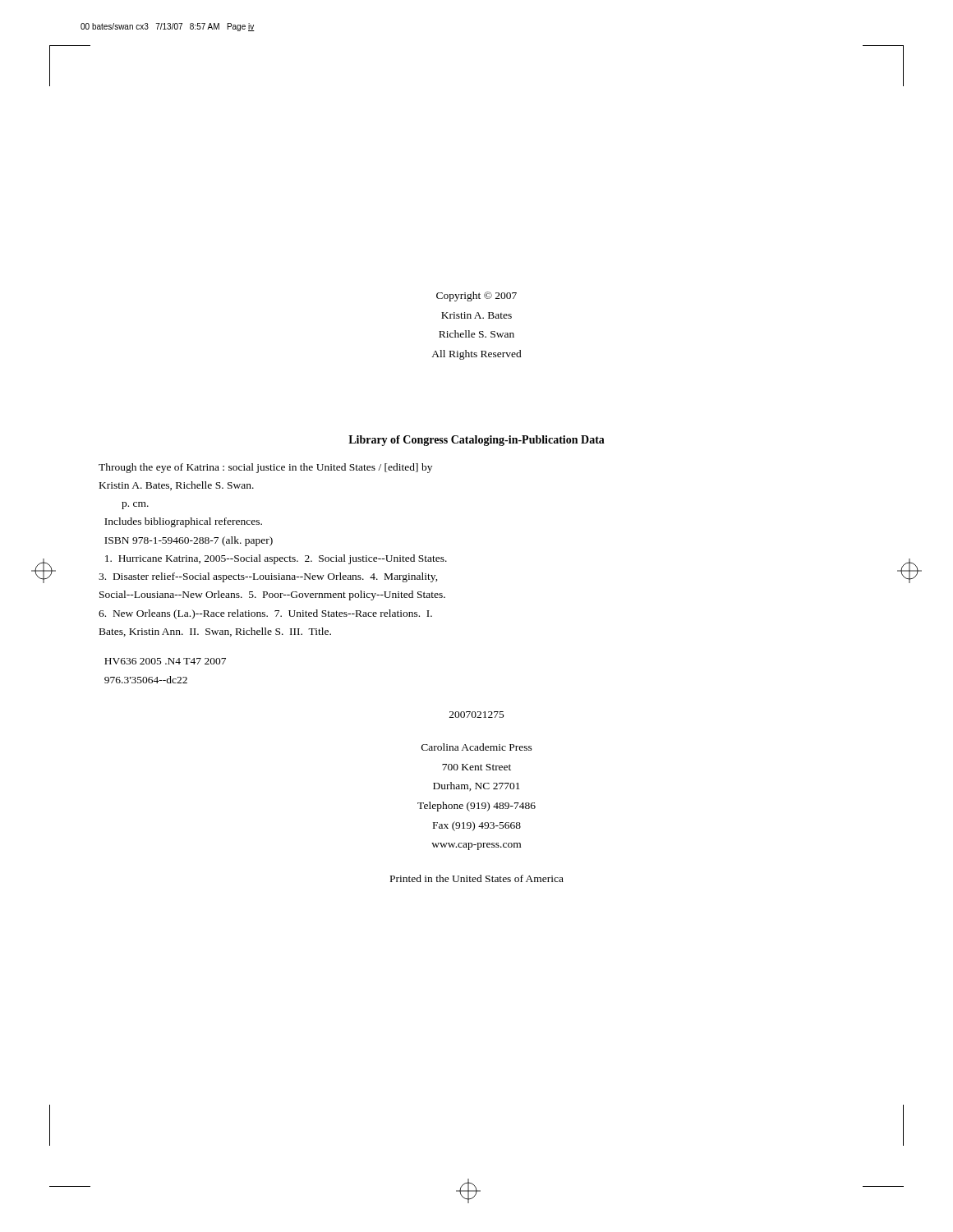Click on the passage starting "Through the eye of Katrina"
The width and height of the screenshot is (953, 1232).
click(x=273, y=549)
